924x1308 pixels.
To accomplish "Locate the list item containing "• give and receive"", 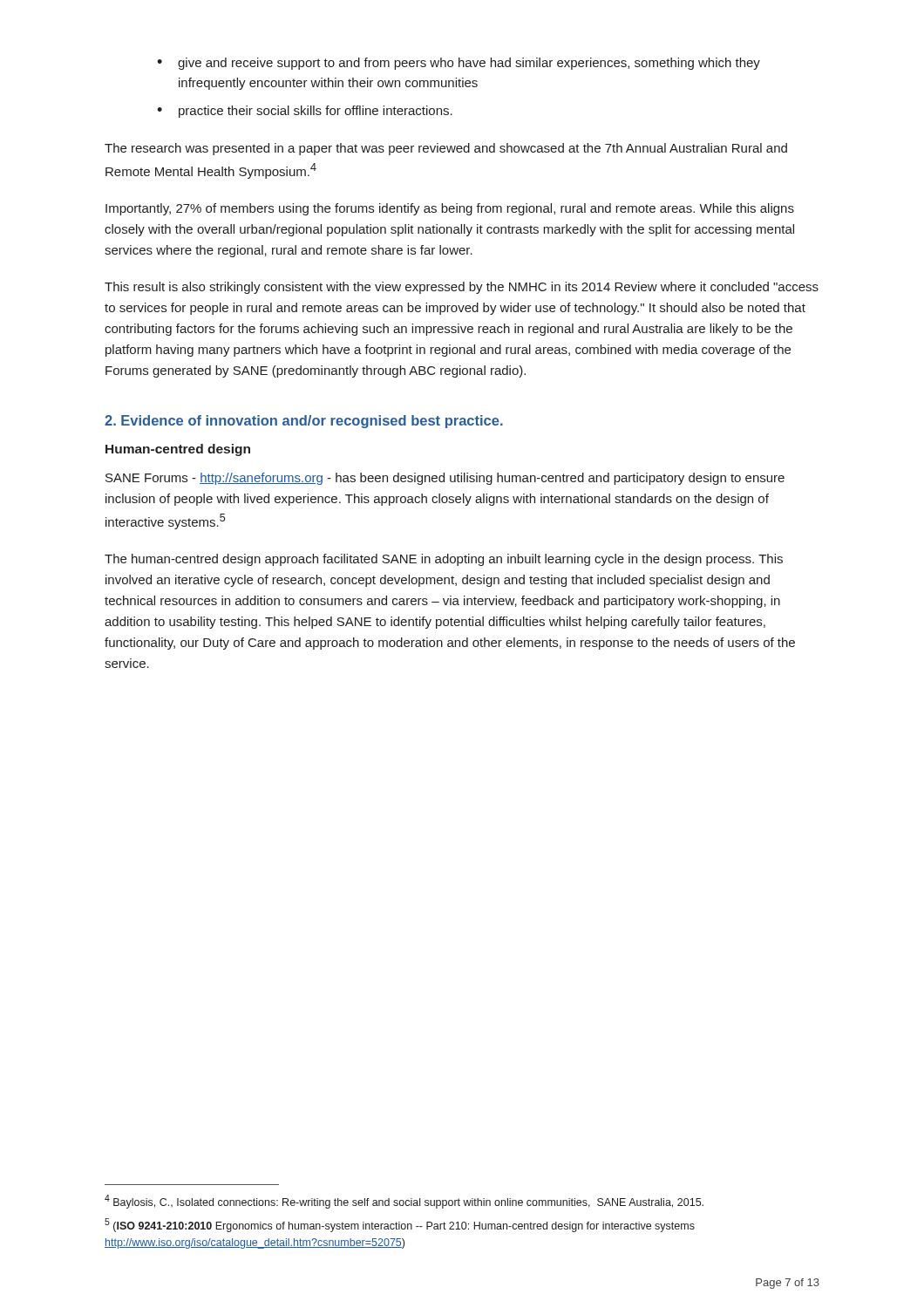I will point(488,73).
